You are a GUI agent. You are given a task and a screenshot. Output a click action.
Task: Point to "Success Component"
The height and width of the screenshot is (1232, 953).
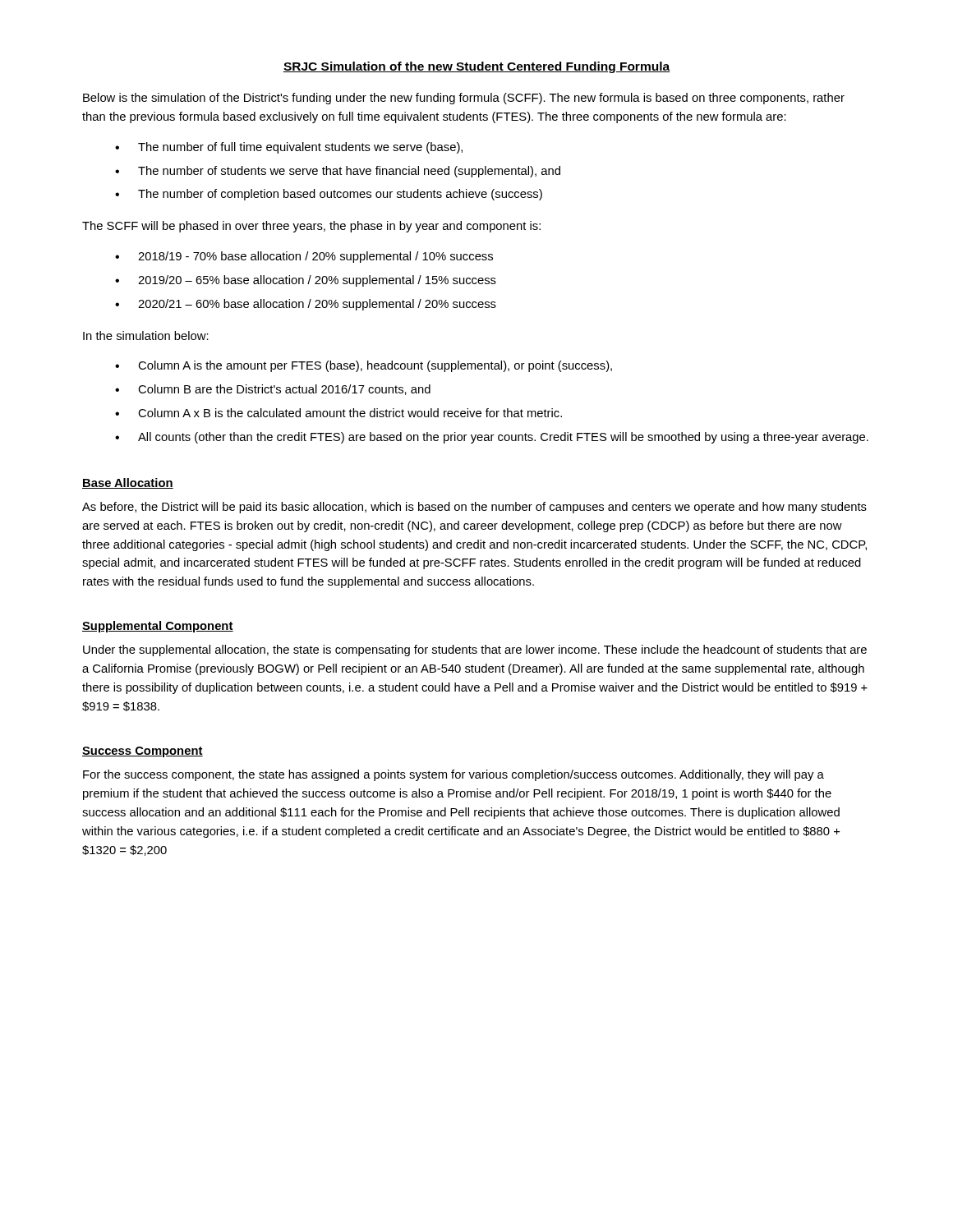click(x=142, y=751)
